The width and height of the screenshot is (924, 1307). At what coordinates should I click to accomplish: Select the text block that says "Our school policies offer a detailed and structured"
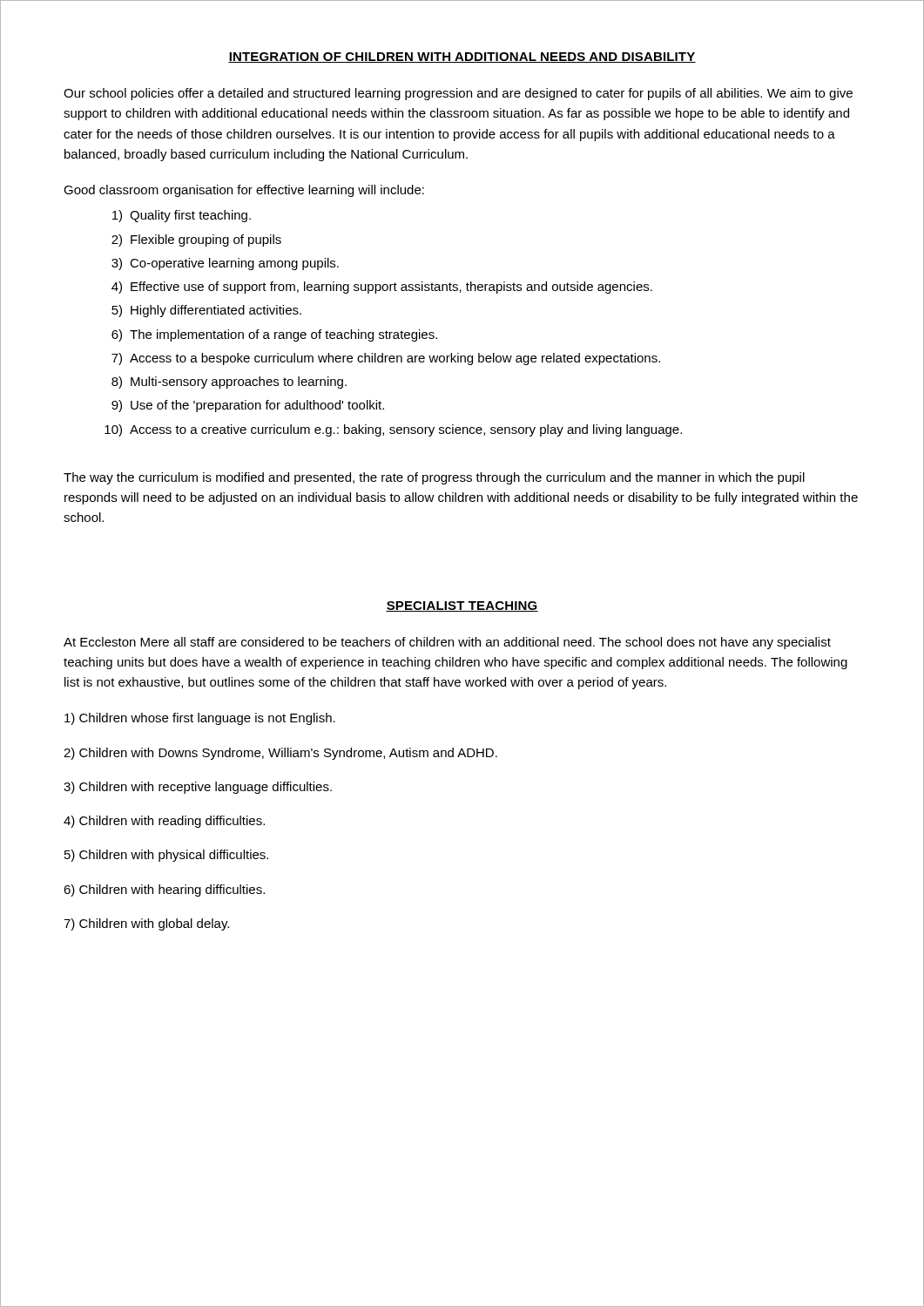[458, 123]
